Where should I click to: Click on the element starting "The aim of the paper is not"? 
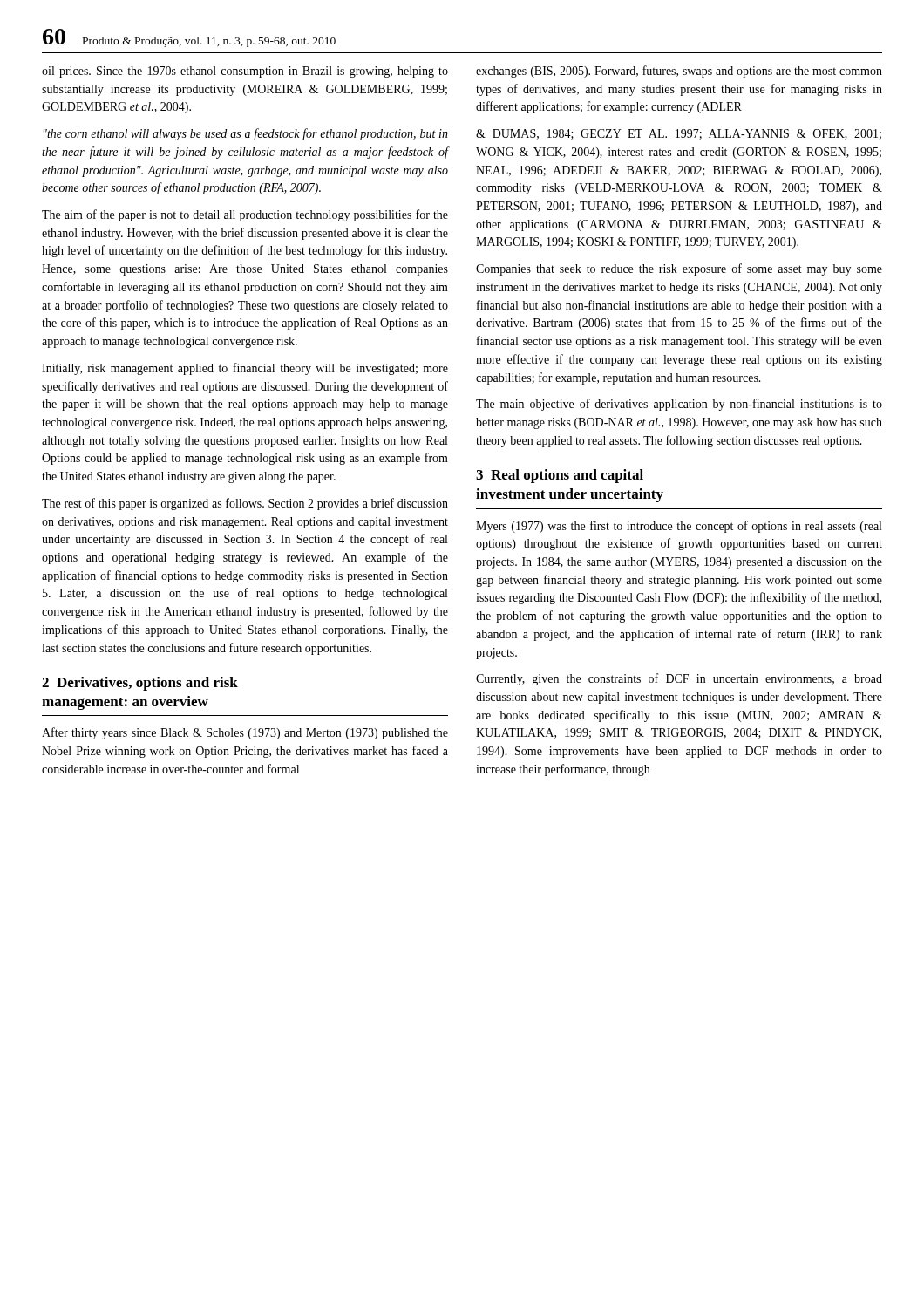click(x=245, y=279)
